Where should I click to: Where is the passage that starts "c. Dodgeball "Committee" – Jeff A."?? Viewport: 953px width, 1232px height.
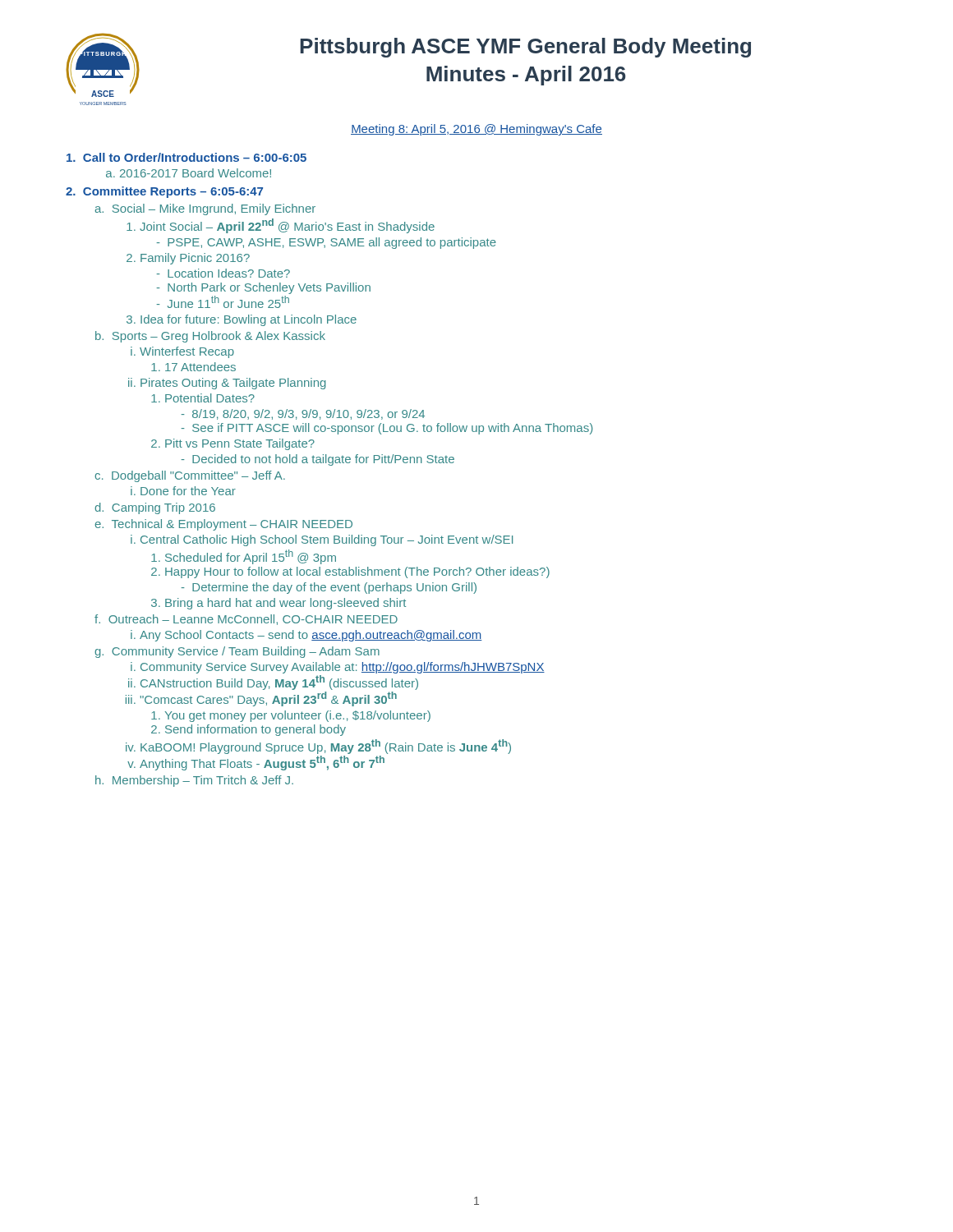click(190, 476)
